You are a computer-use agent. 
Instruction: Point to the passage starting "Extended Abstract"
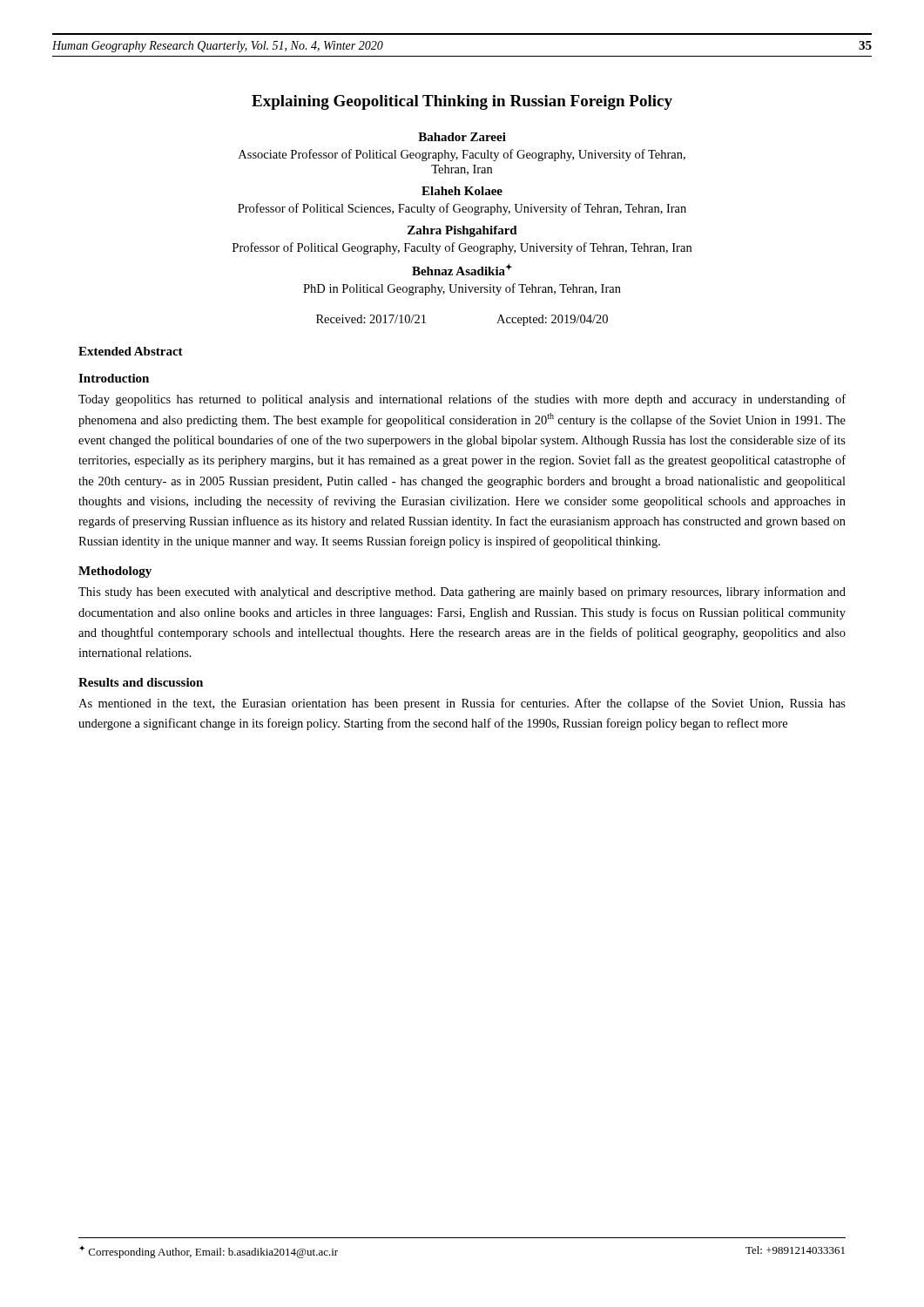coord(130,351)
